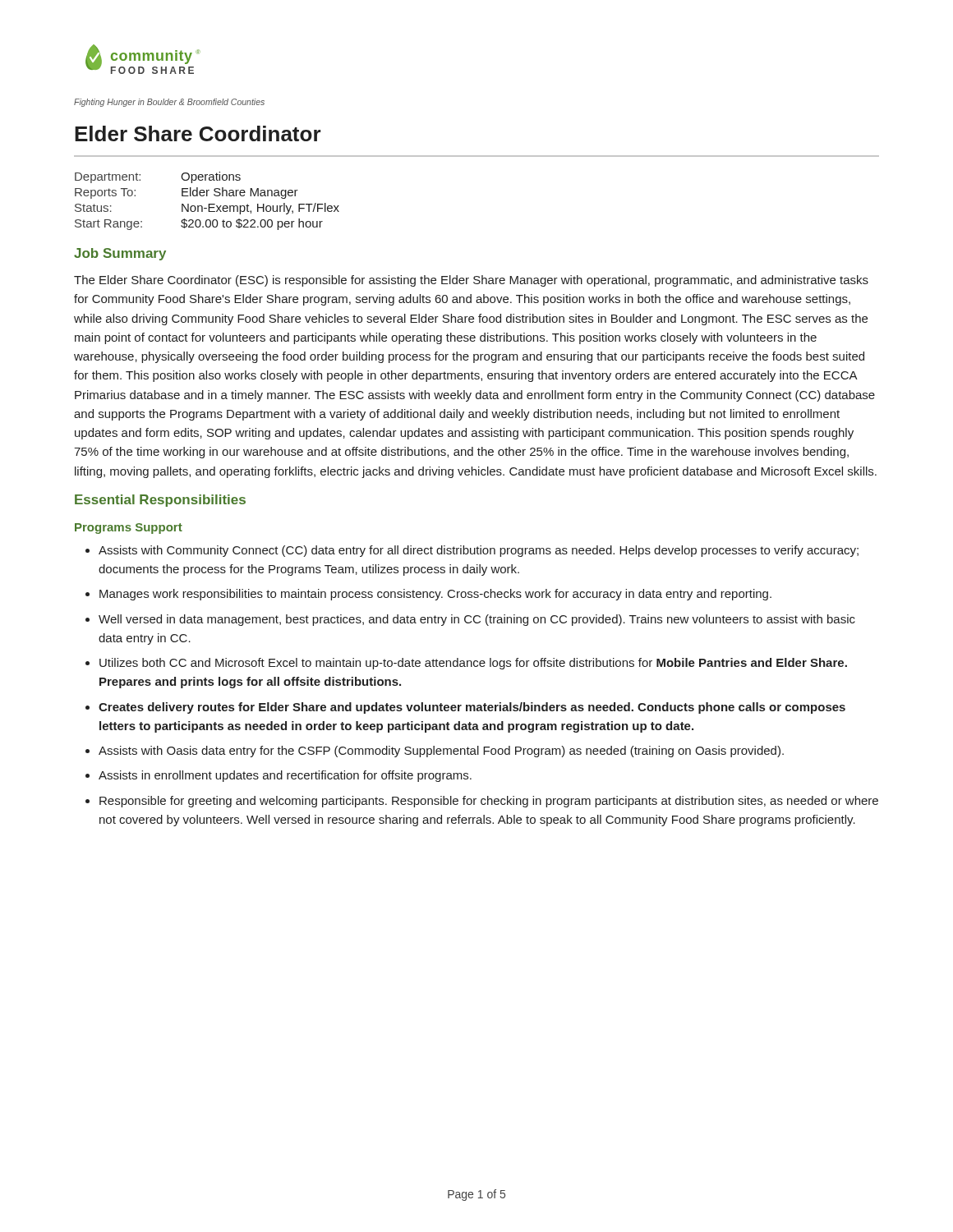Screen dimensions: 1232x953
Task: Point to "Programs Support"
Action: 128,527
